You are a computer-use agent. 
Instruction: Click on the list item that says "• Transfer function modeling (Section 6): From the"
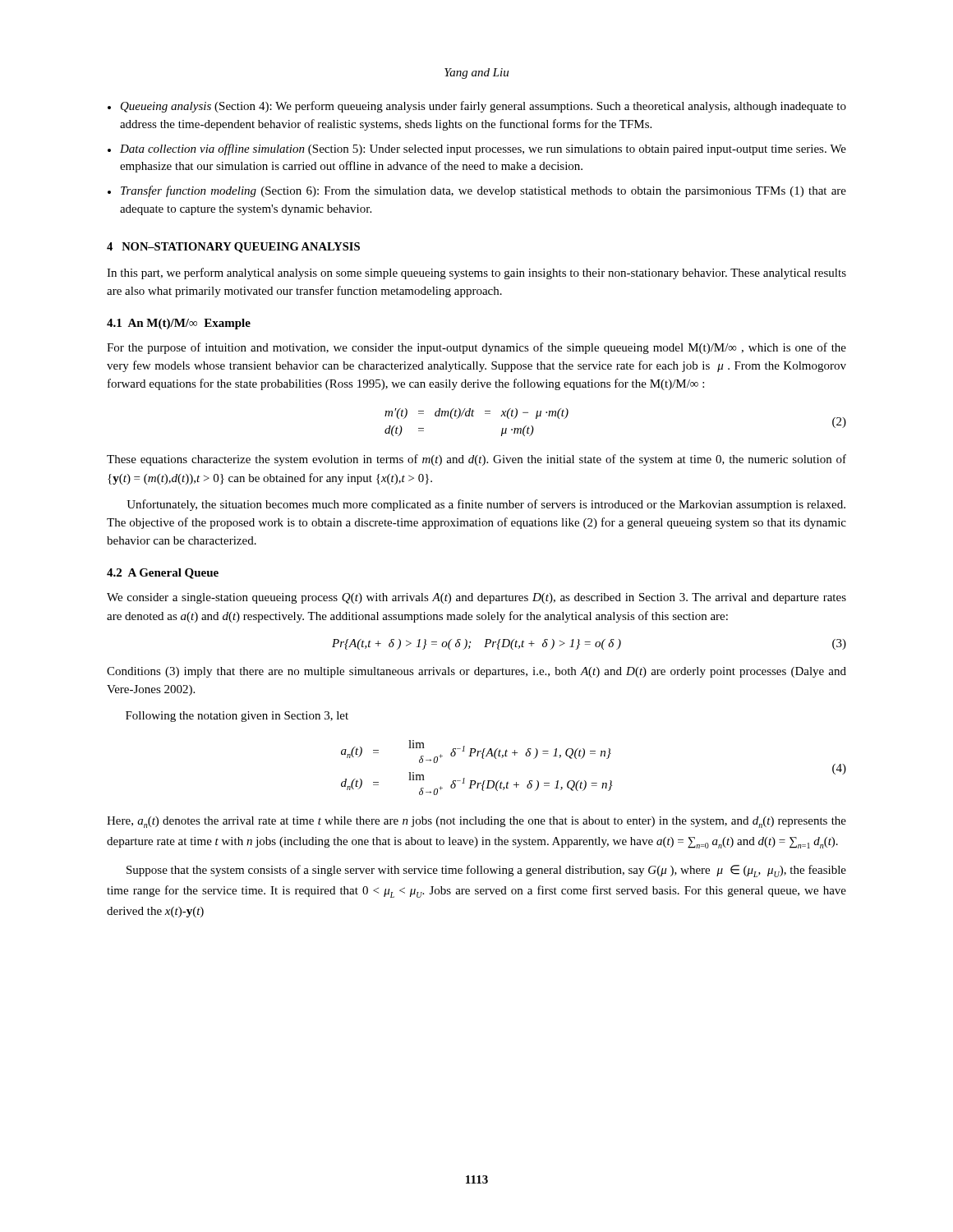[x=476, y=200]
